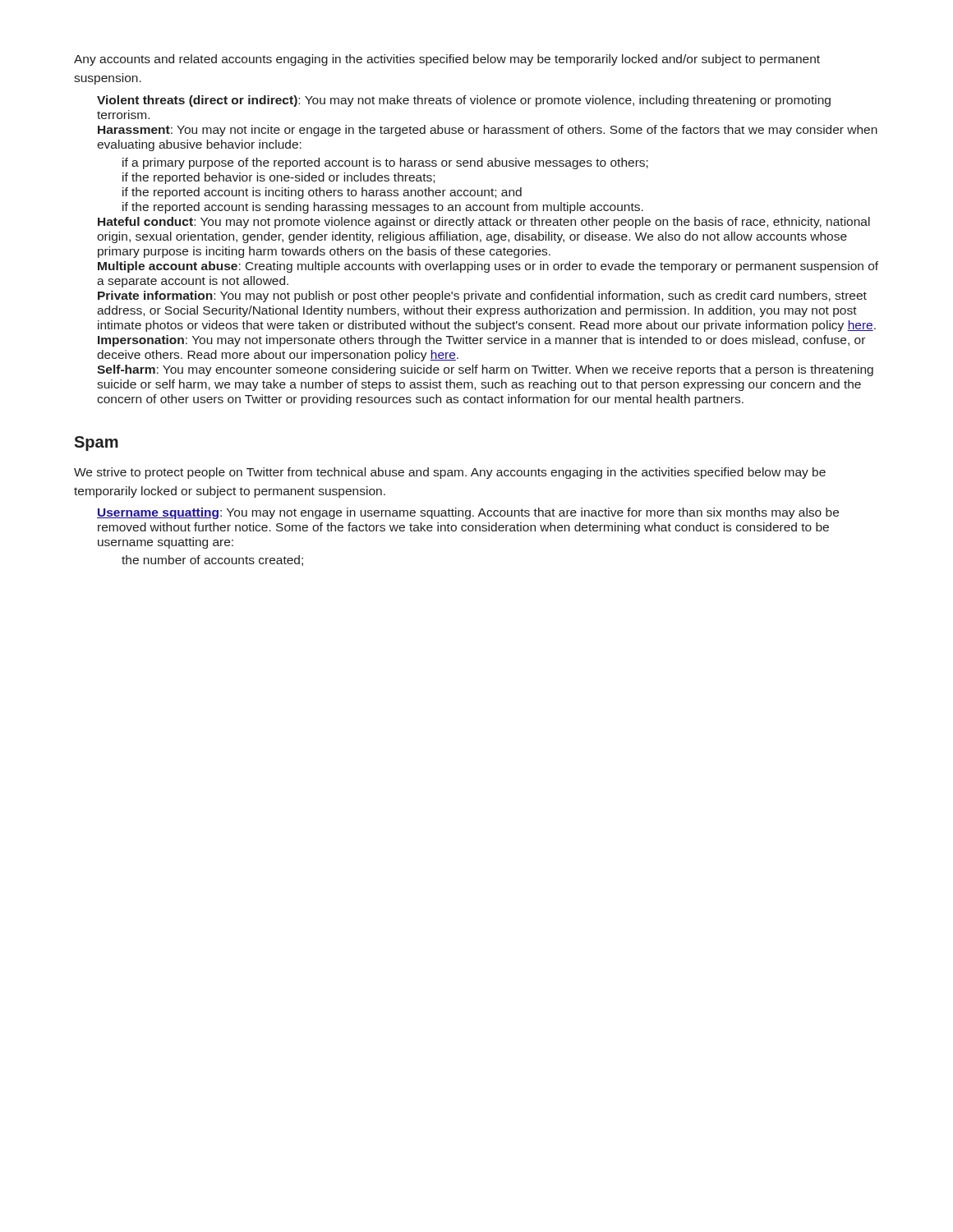This screenshot has height=1232, width=953.
Task: Find the block starting "Impersonation: You may not"
Action: point(488,347)
